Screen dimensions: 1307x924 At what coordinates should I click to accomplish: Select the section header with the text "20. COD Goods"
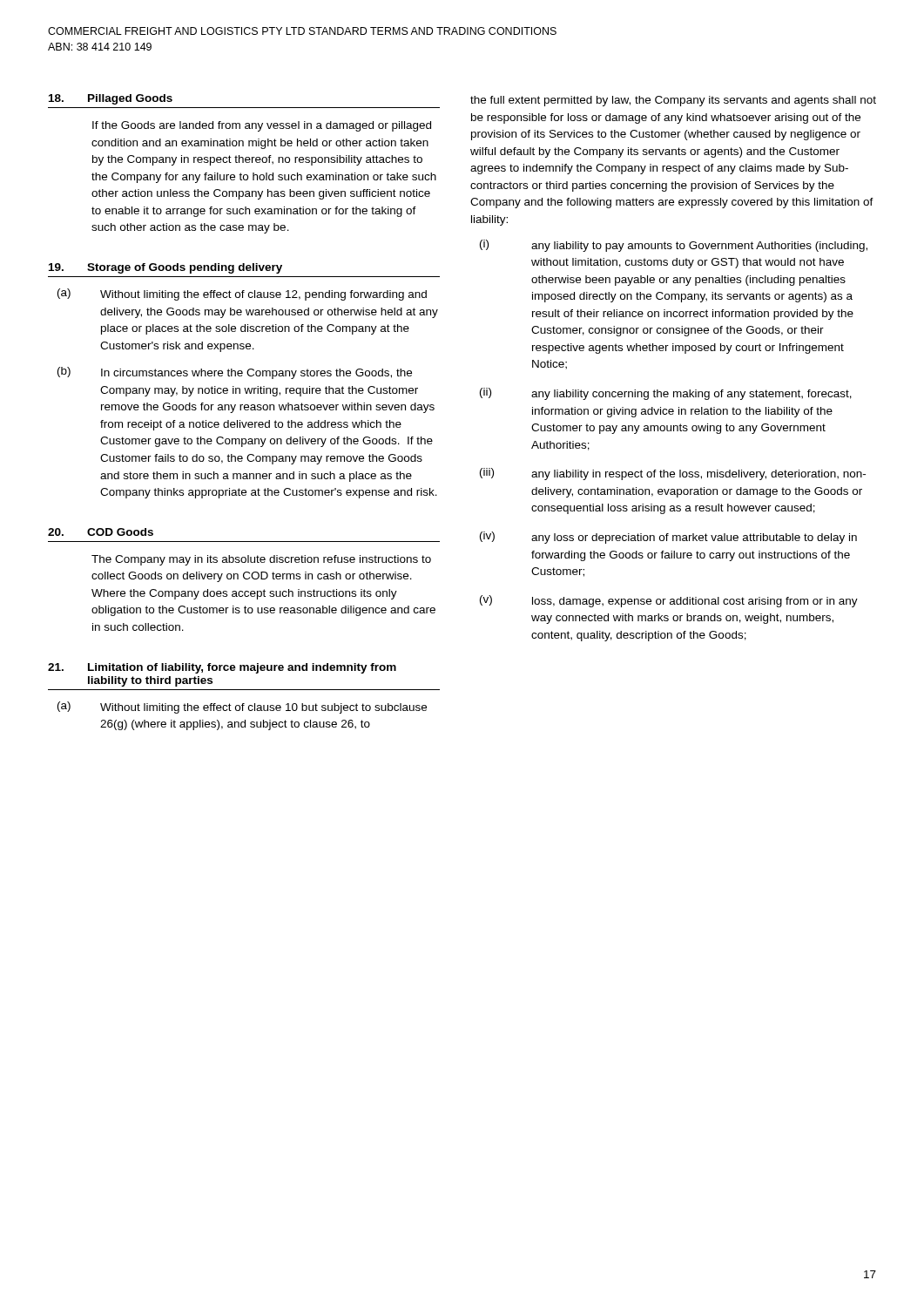(x=101, y=532)
